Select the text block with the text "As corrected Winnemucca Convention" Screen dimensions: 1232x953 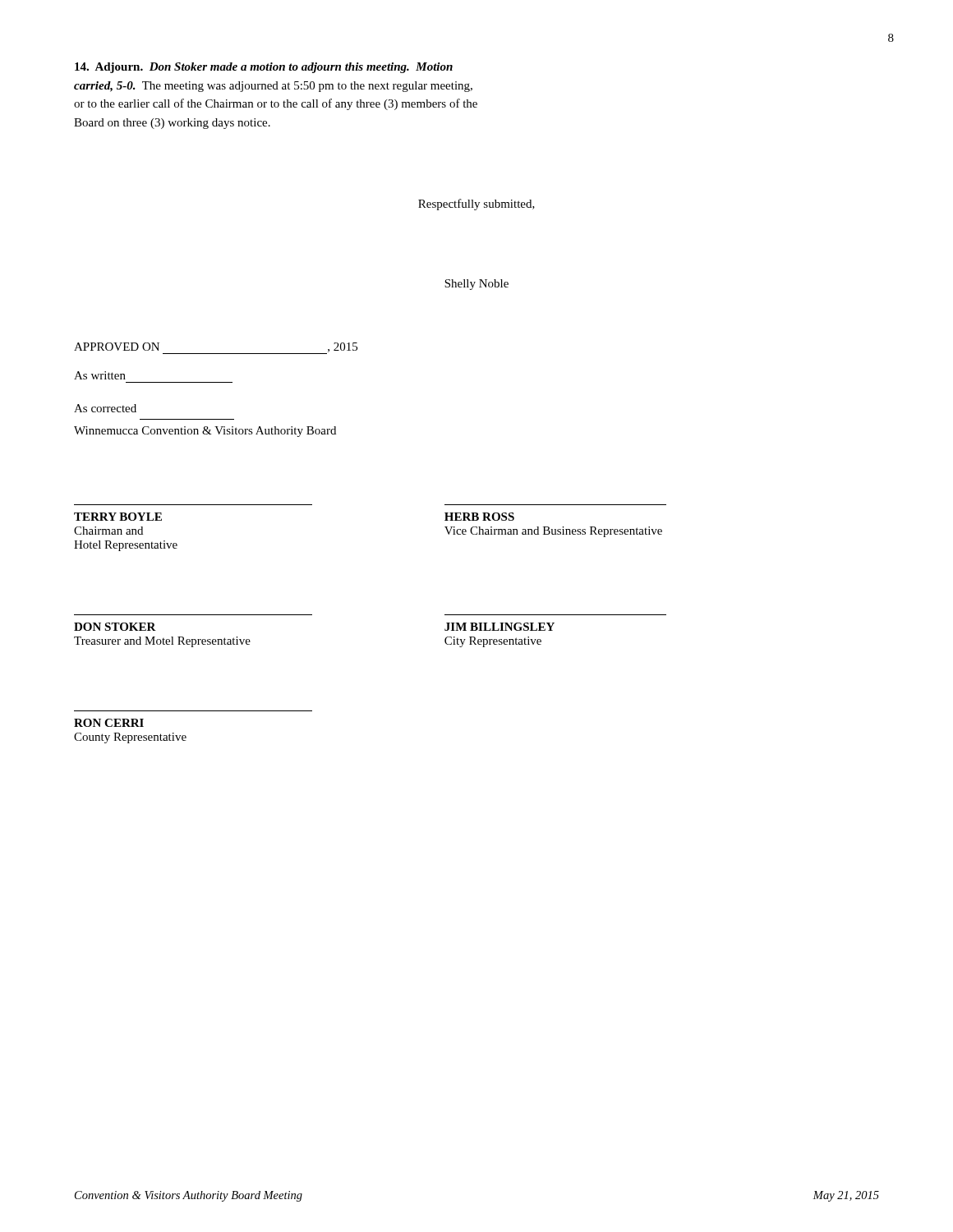[205, 419]
